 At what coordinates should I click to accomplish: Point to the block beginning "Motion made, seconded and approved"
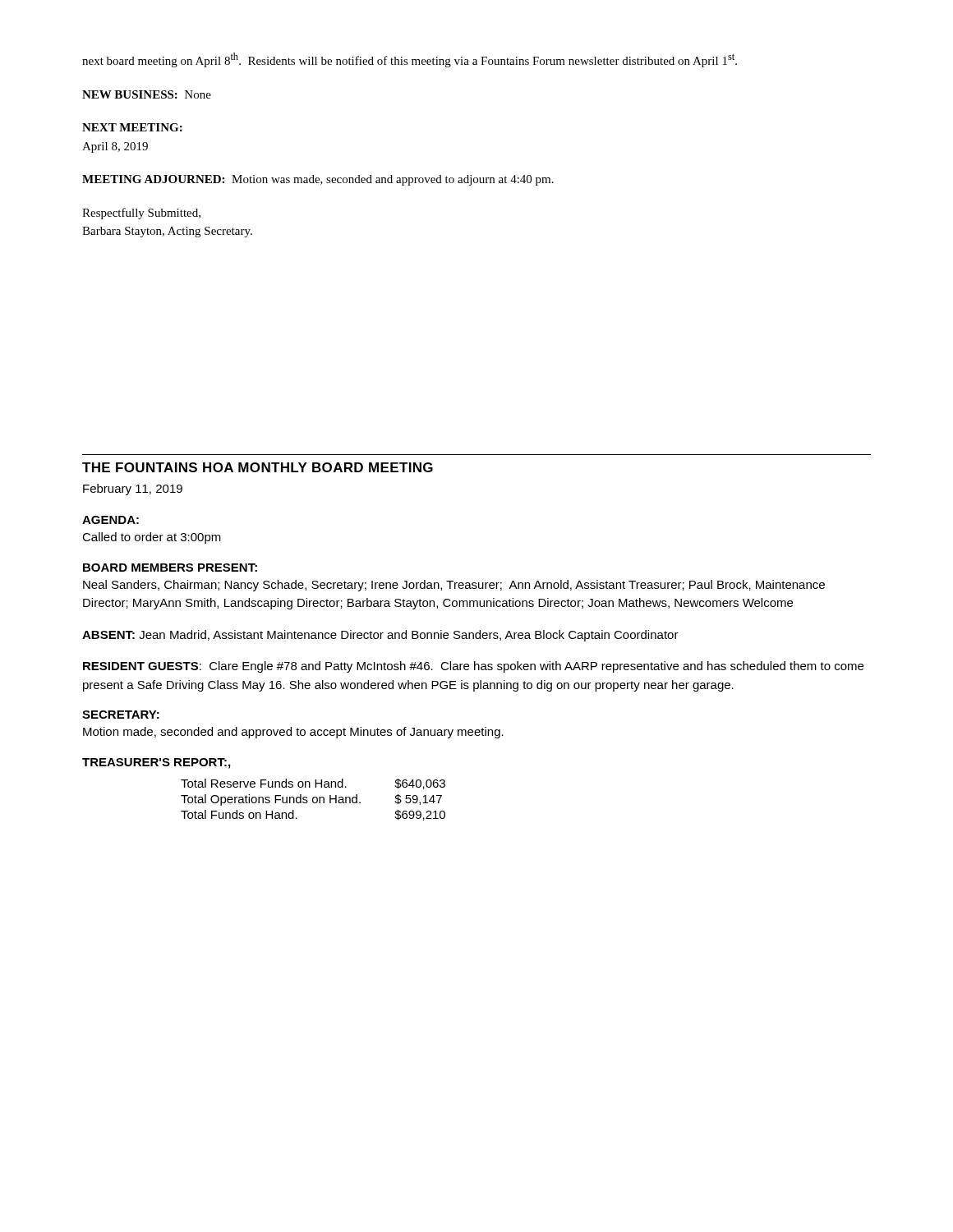coord(293,731)
